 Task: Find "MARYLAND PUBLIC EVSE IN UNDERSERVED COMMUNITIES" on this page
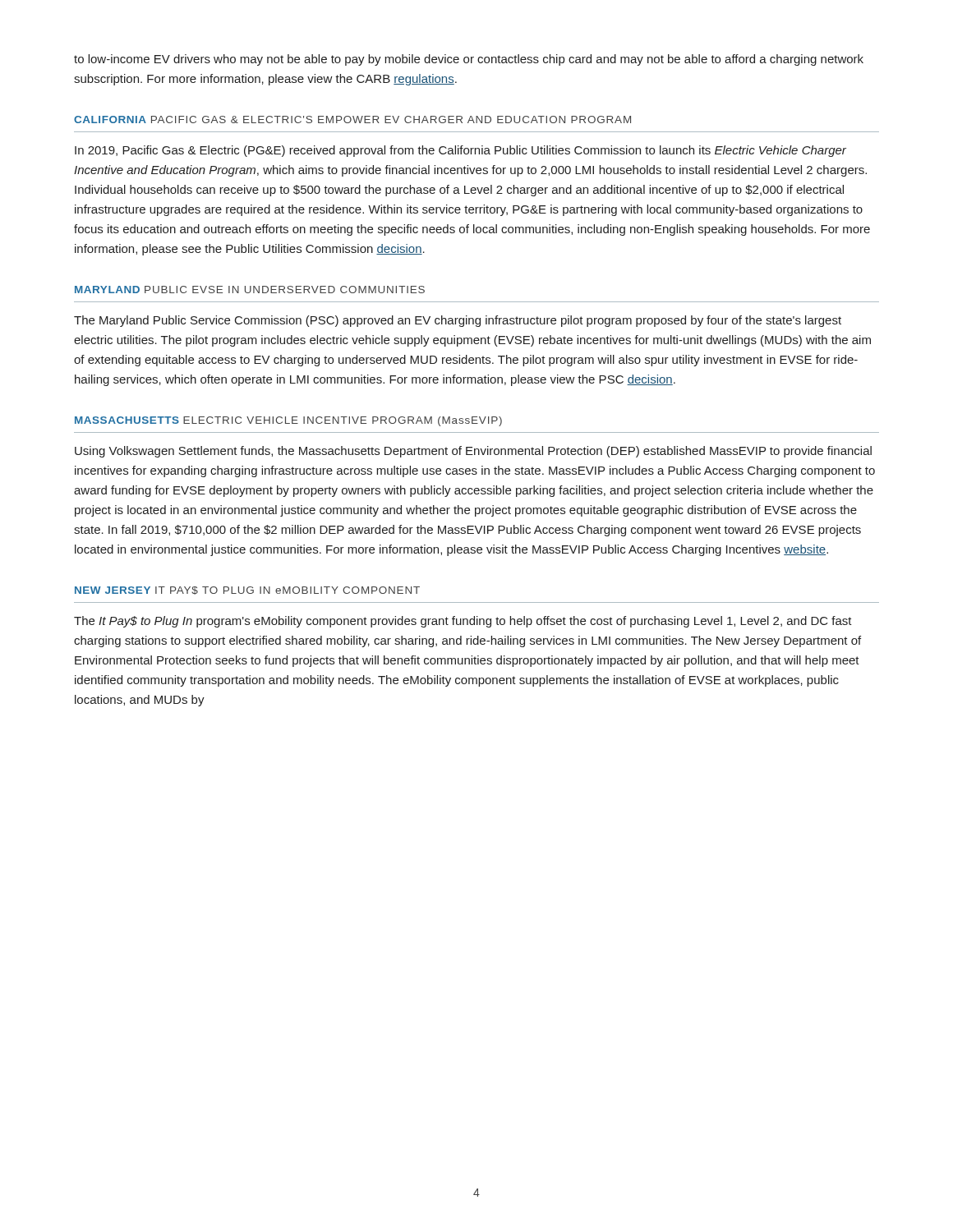click(250, 290)
